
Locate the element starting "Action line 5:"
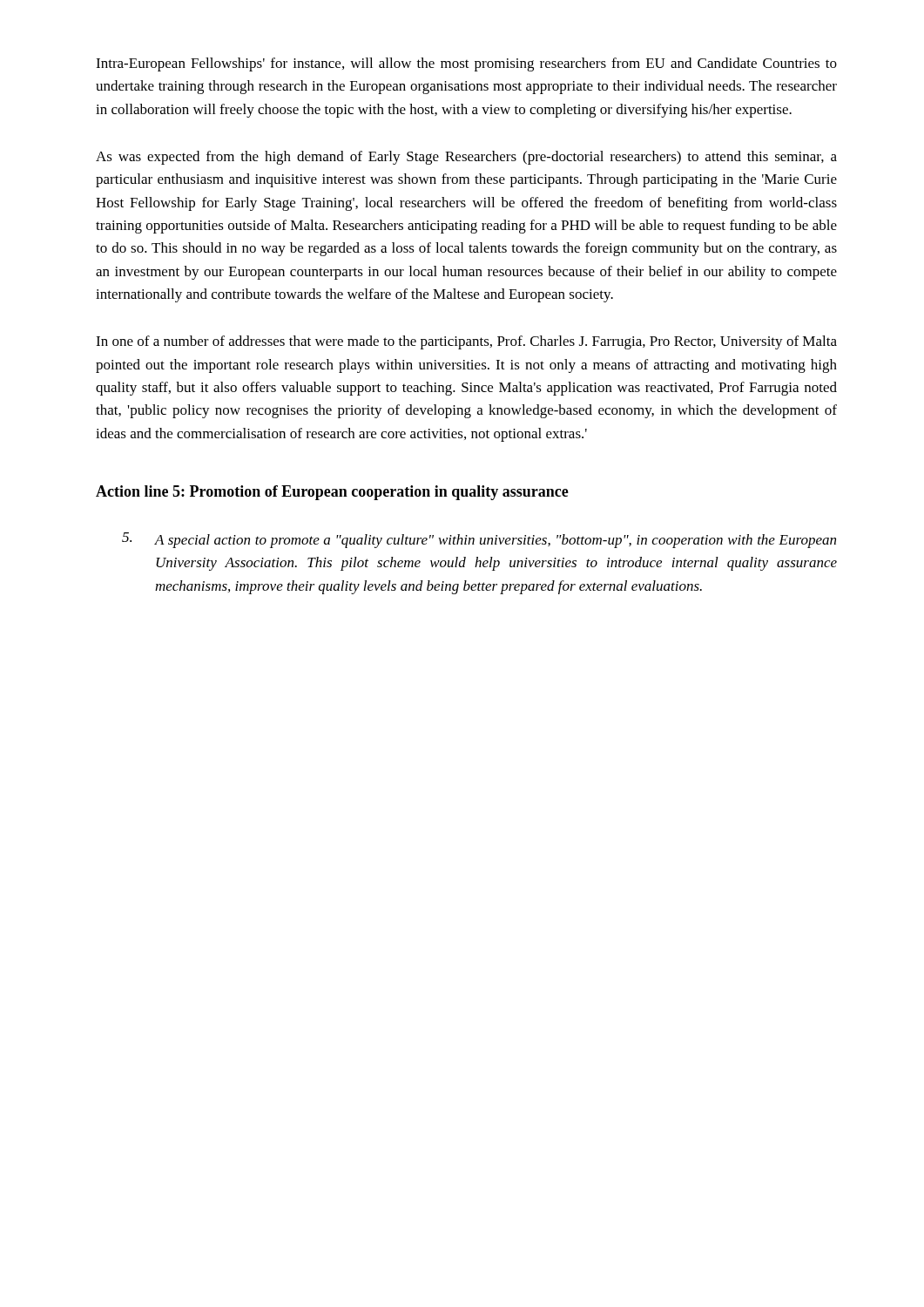pos(332,492)
